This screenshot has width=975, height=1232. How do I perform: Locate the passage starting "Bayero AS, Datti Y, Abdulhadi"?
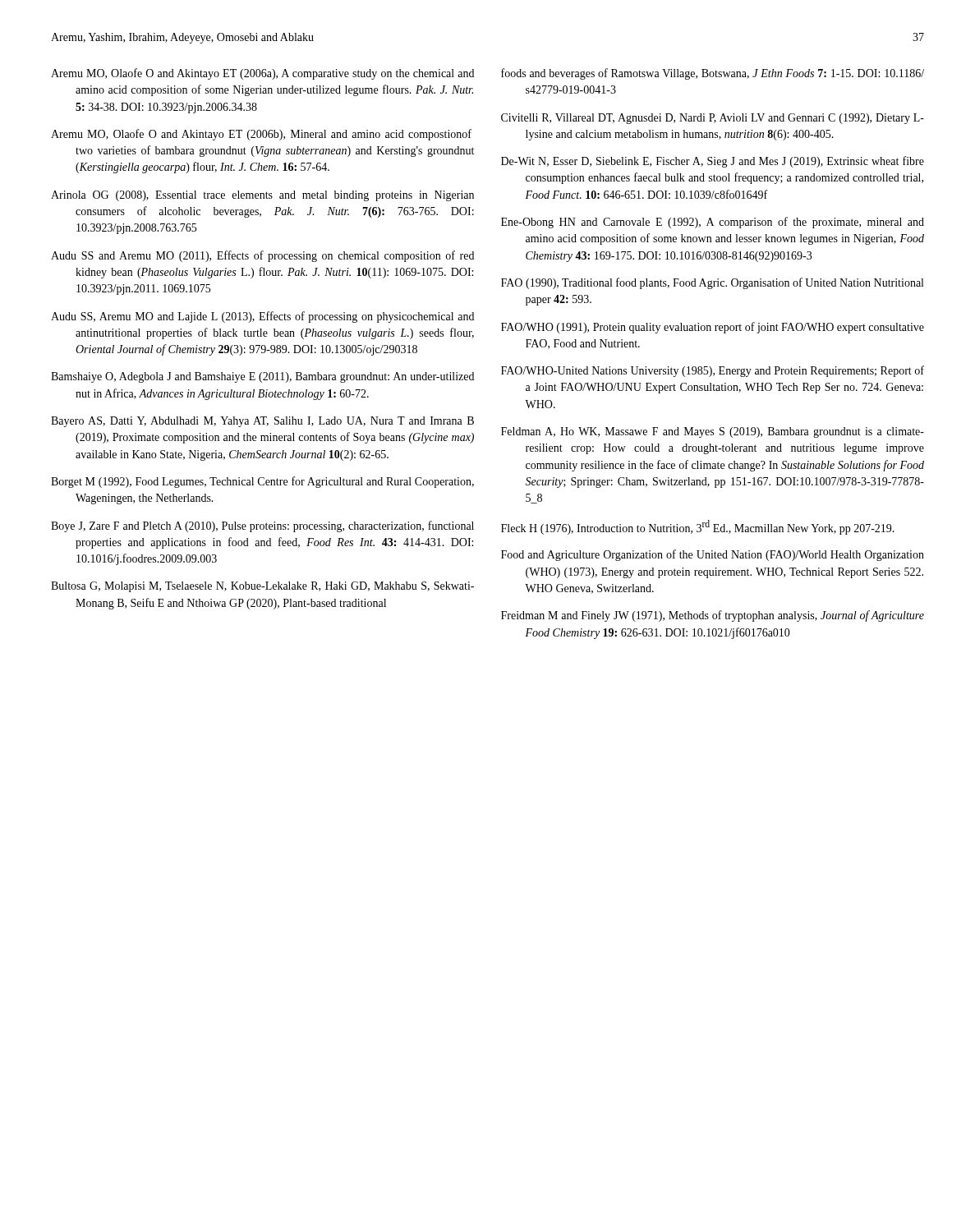pyautogui.click(x=263, y=438)
